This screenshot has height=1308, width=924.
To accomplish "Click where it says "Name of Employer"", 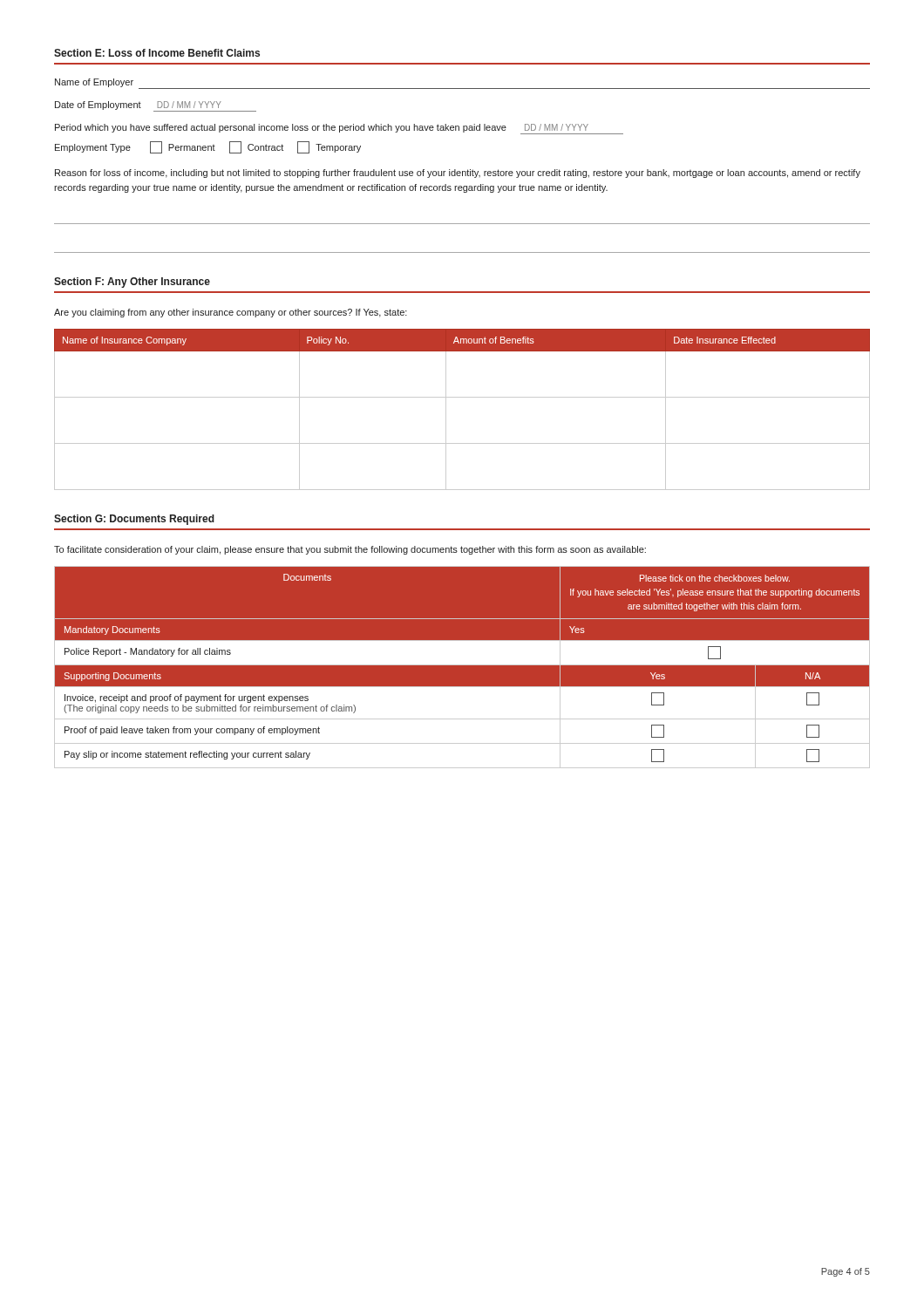I will coord(462,83).
